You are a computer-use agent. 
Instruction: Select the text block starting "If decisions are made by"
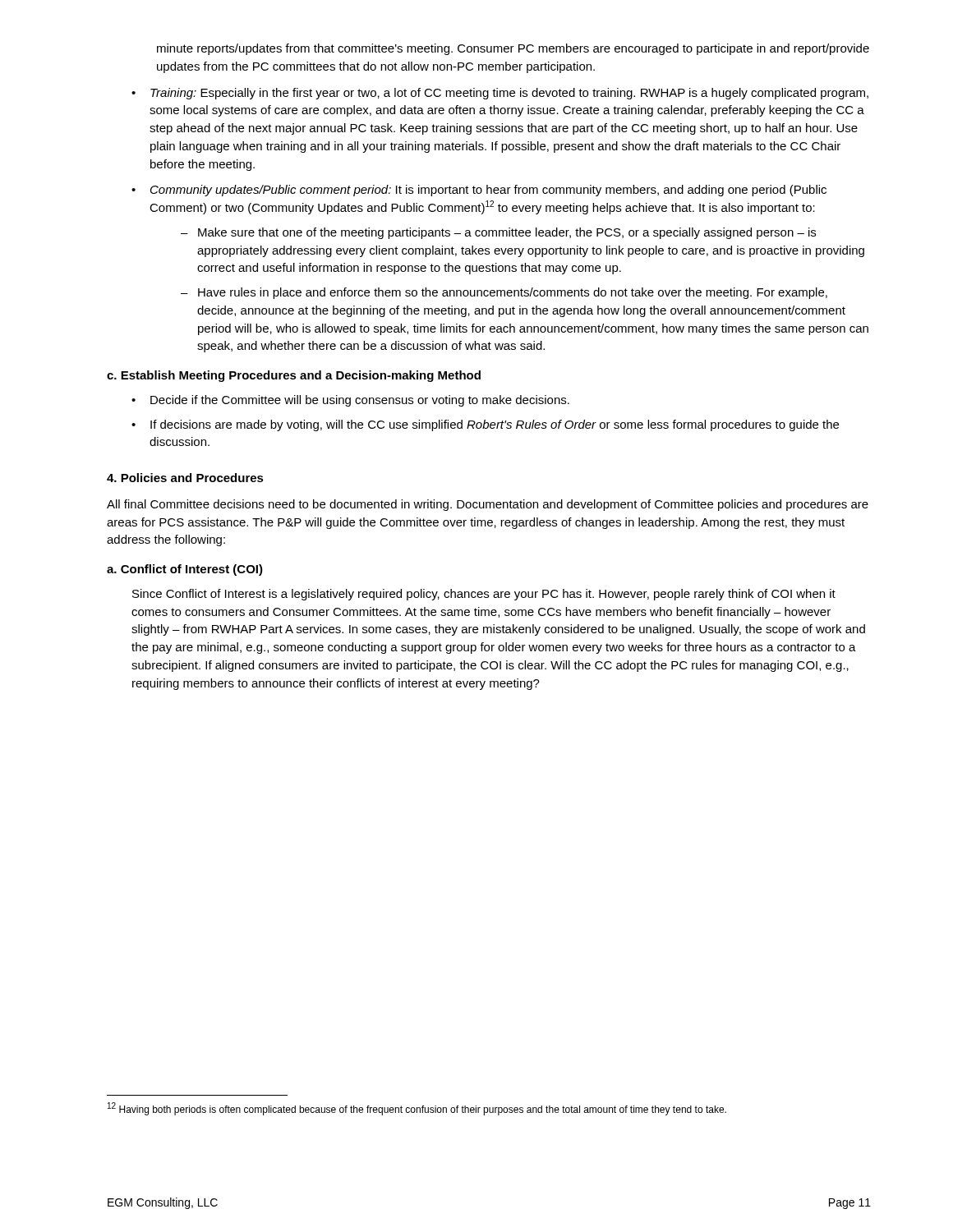pyautogui.click(x=501, y=433)
